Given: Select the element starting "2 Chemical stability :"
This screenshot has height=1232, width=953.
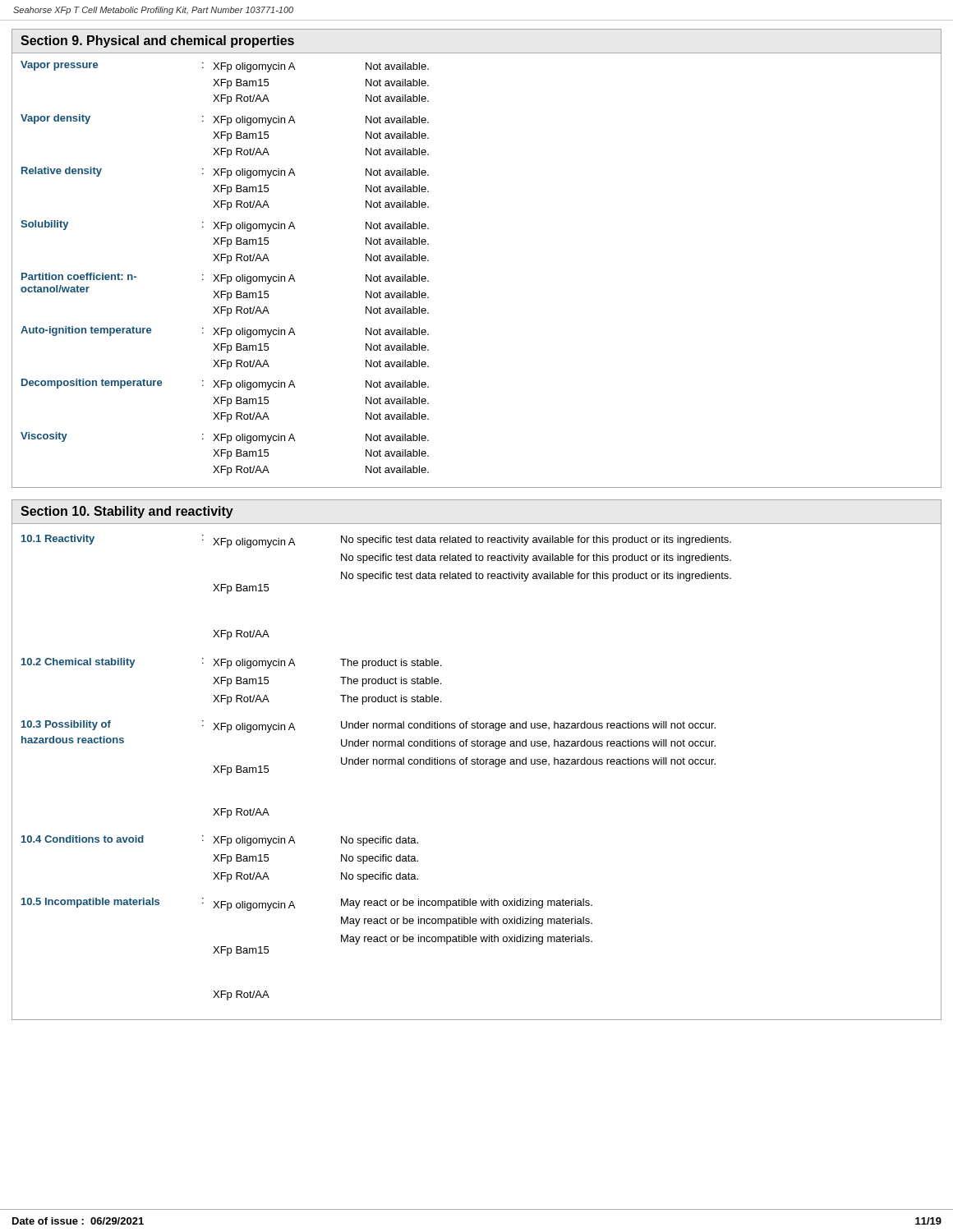Looking at the screenshot, I should [231, 663].
